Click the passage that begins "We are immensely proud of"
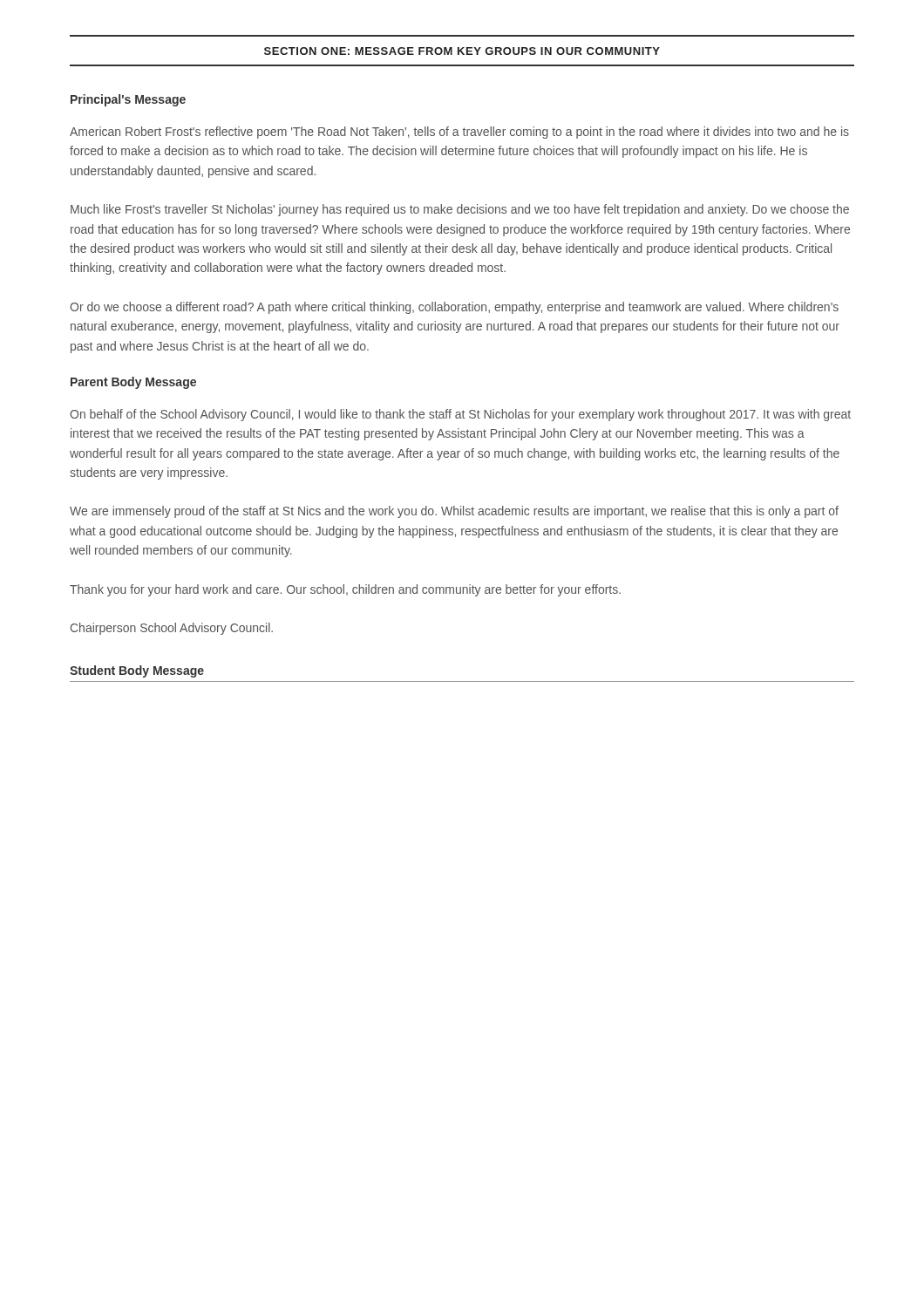 pos(454,531)
